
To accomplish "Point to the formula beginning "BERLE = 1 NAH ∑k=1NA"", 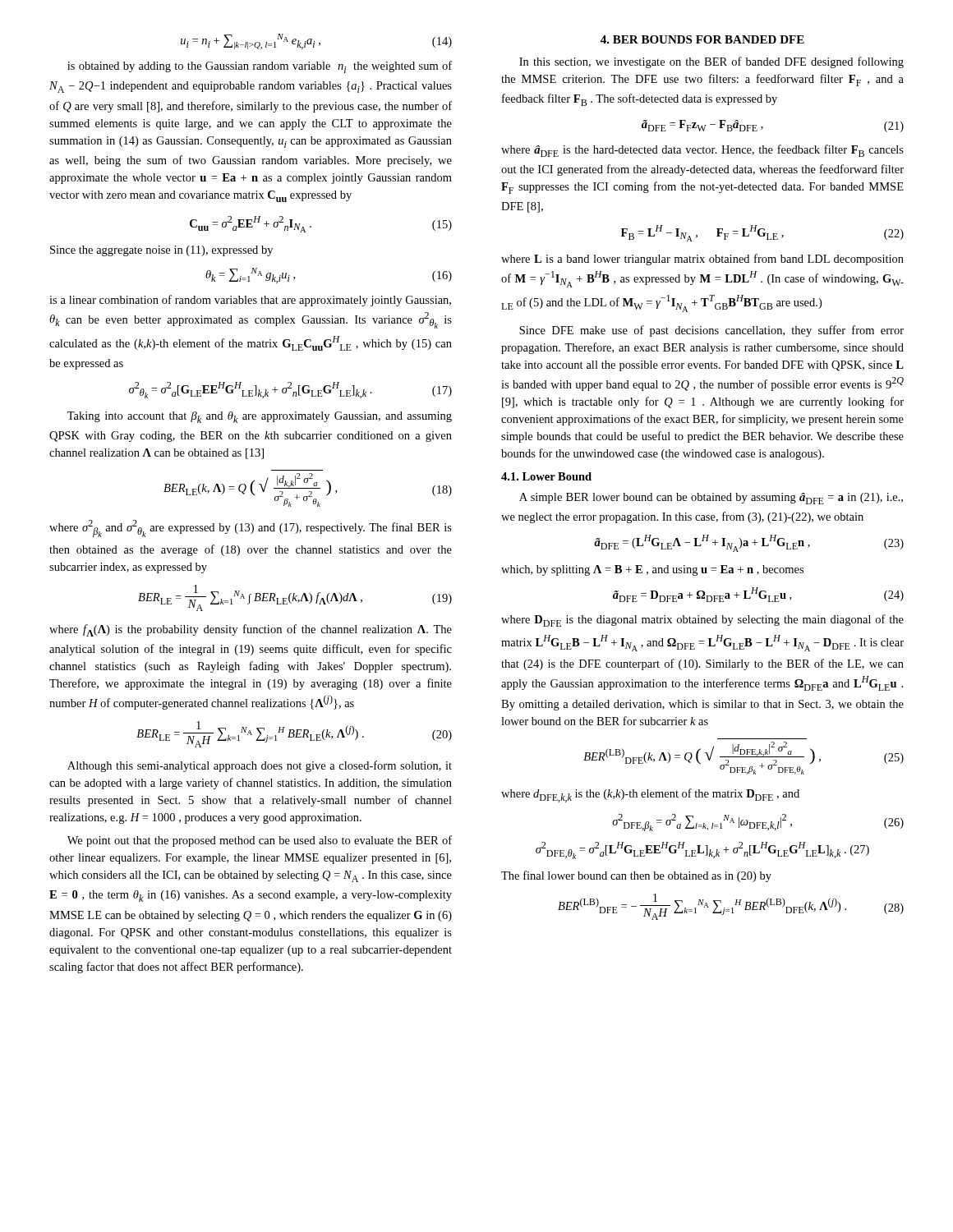I will [251, 735].
